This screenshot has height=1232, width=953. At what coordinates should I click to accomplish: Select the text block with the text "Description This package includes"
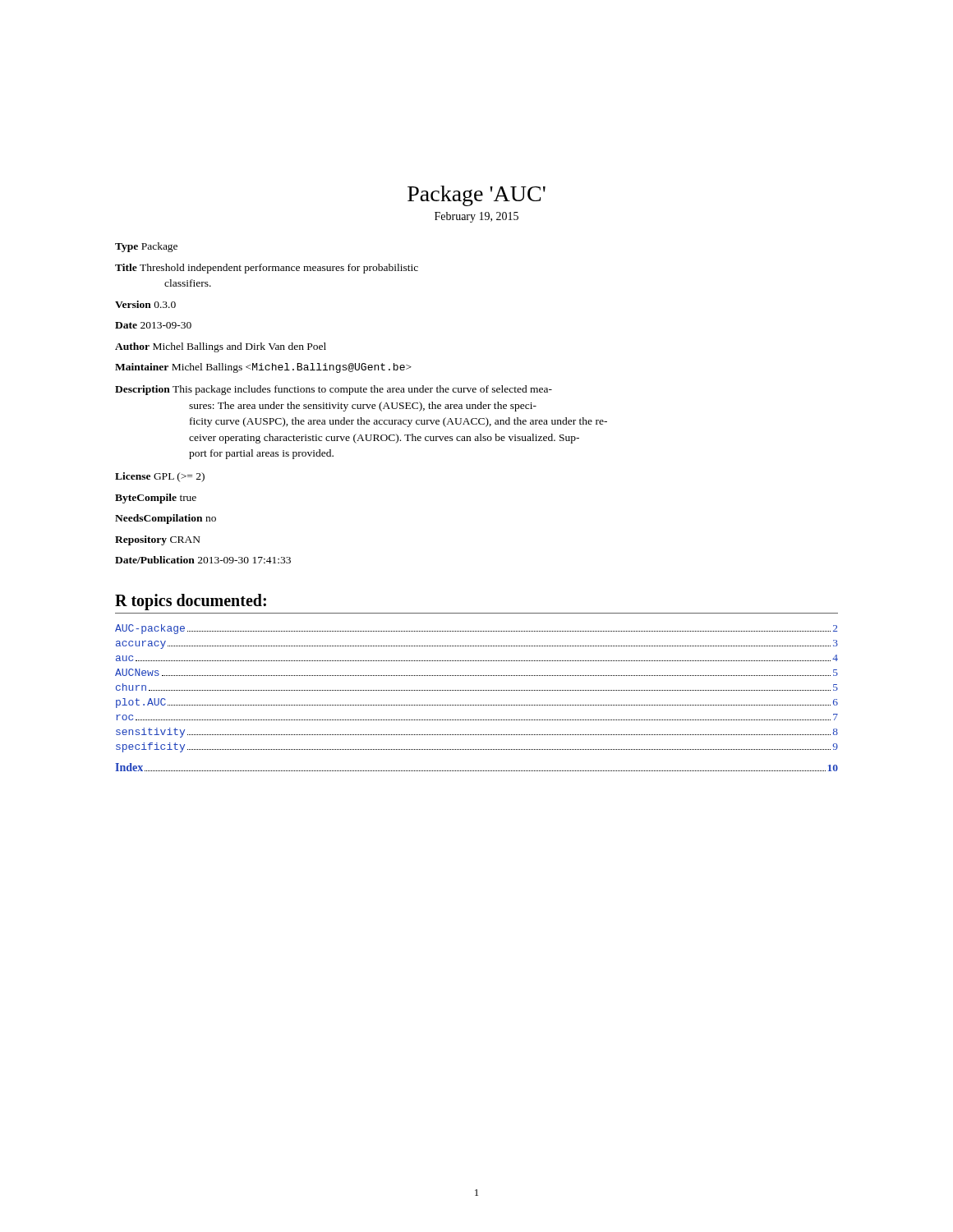click(361, 421)
